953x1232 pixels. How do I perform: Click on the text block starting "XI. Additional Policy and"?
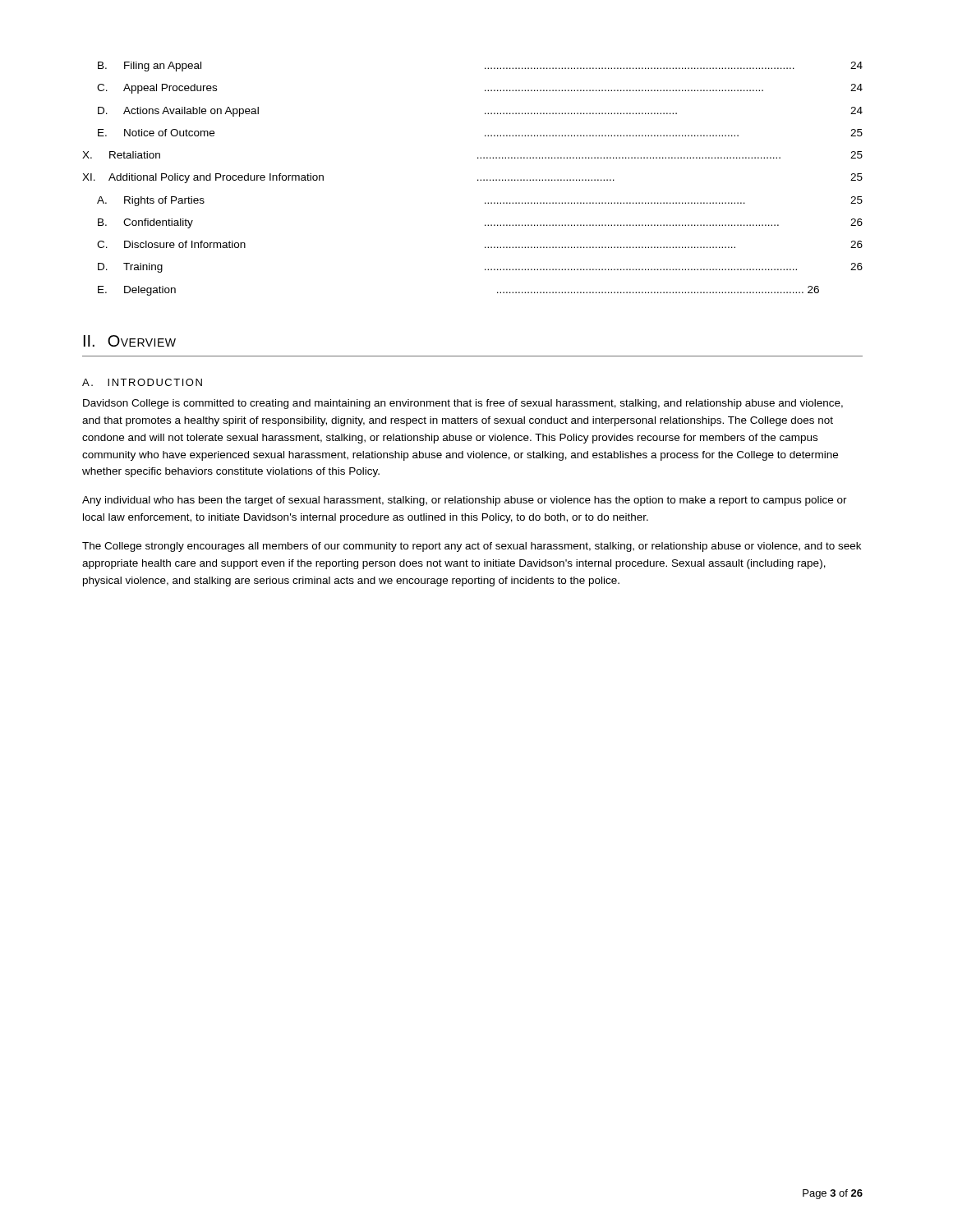point(472,178)
